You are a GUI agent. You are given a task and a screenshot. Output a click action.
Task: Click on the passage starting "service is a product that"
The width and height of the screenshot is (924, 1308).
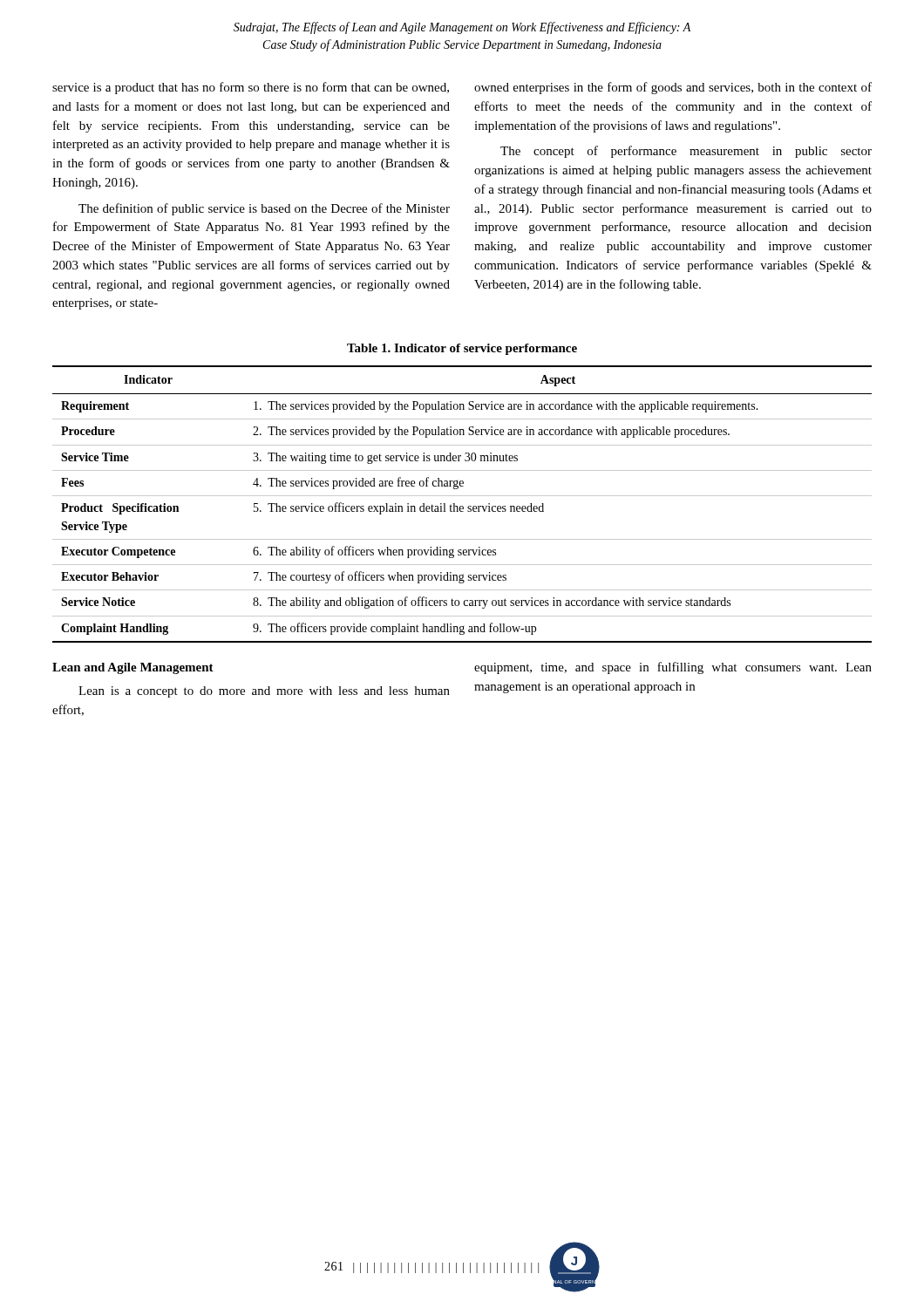(251, 196)
